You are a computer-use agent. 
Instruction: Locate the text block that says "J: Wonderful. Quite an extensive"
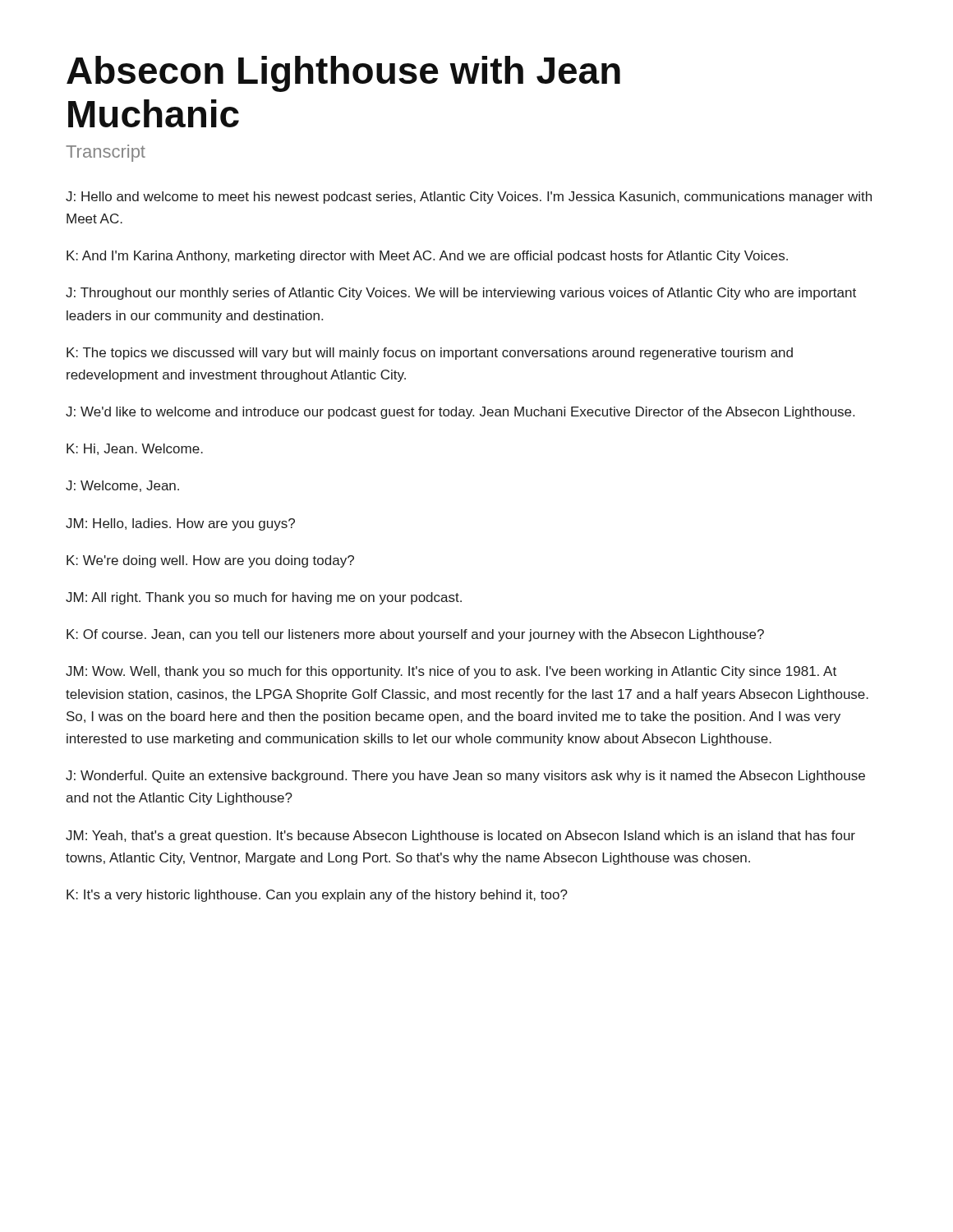(x=476, y=787)
